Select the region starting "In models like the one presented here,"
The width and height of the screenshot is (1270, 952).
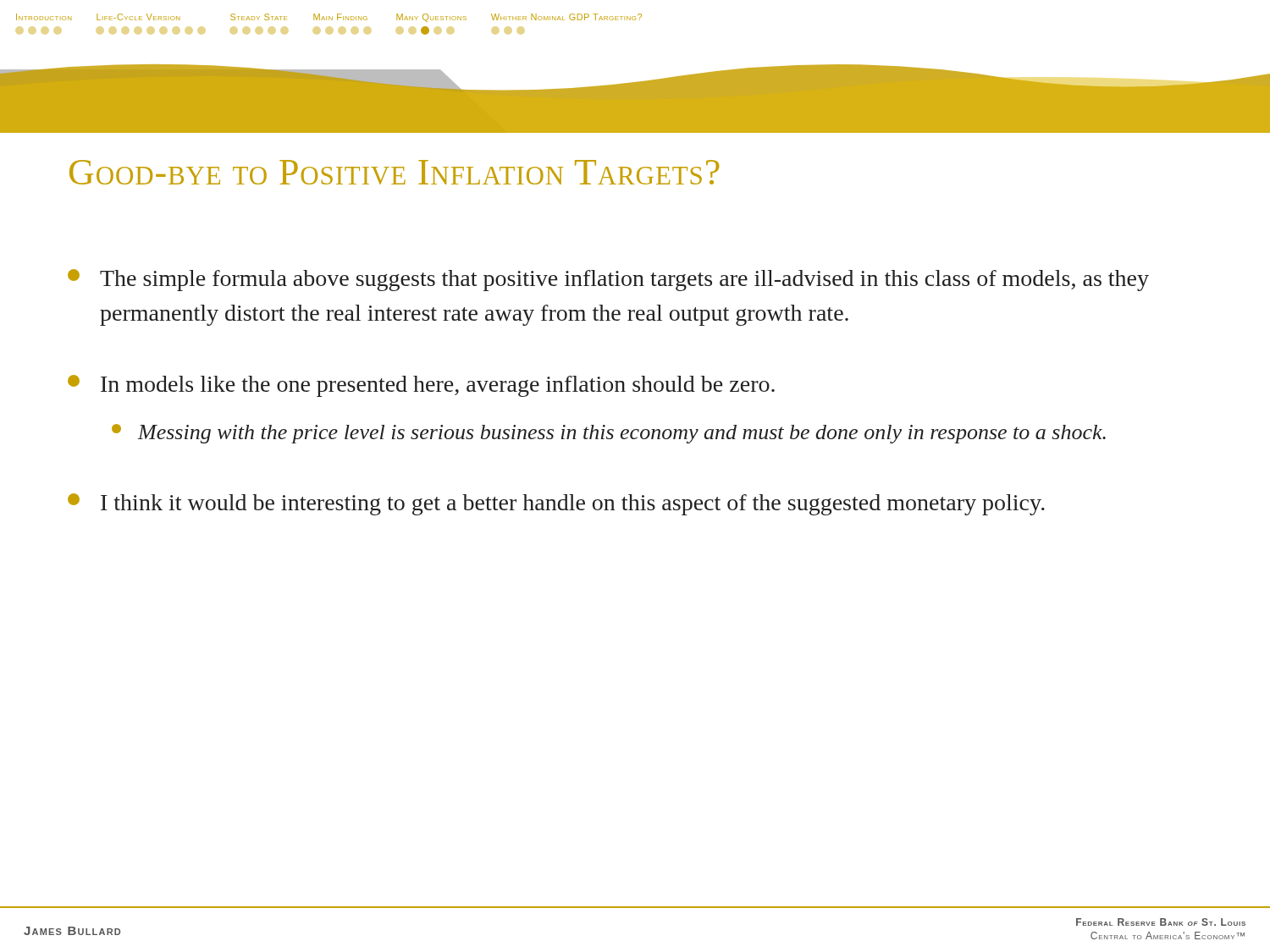[422, 384]
